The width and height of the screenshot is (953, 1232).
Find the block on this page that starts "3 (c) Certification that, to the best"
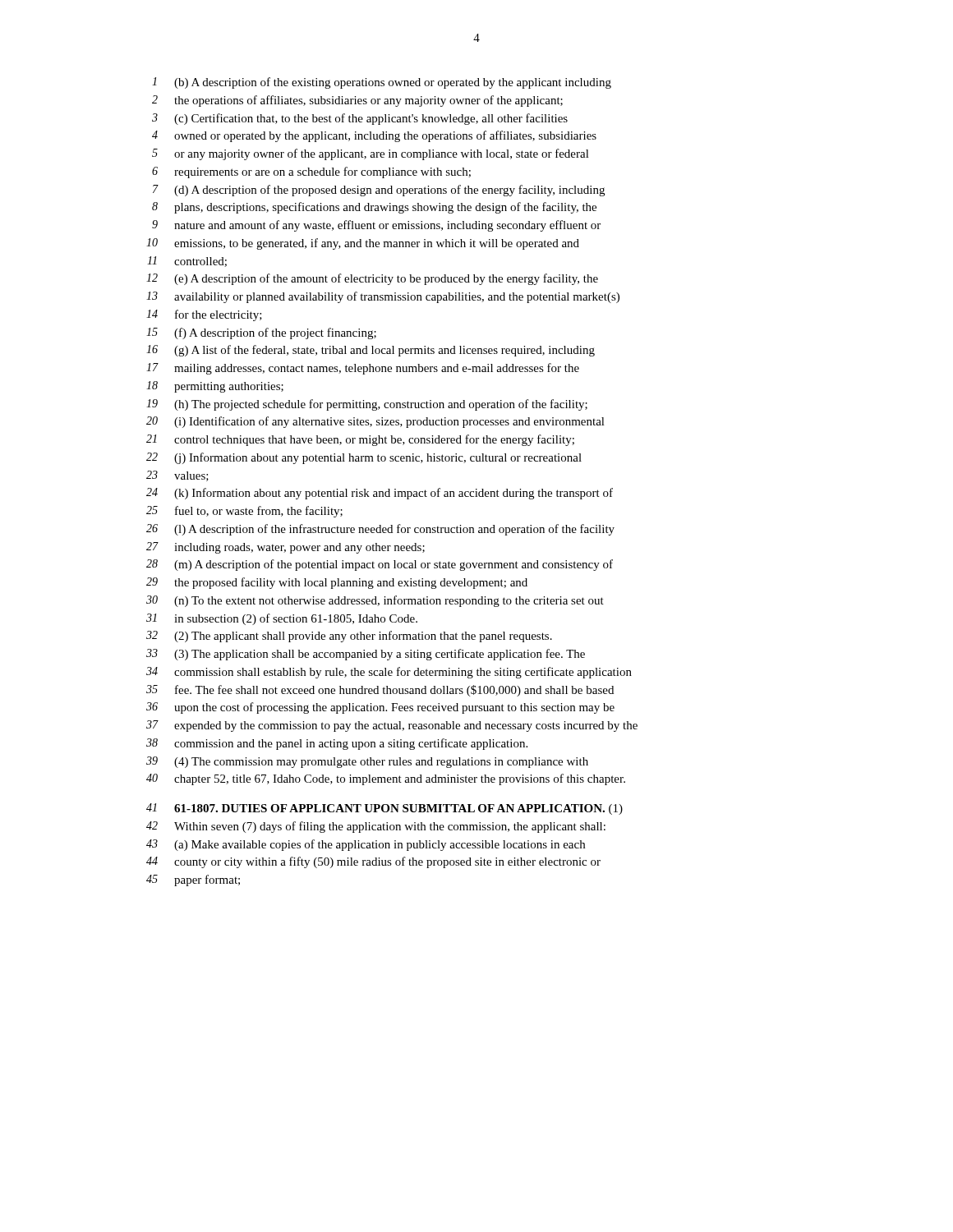493,145
